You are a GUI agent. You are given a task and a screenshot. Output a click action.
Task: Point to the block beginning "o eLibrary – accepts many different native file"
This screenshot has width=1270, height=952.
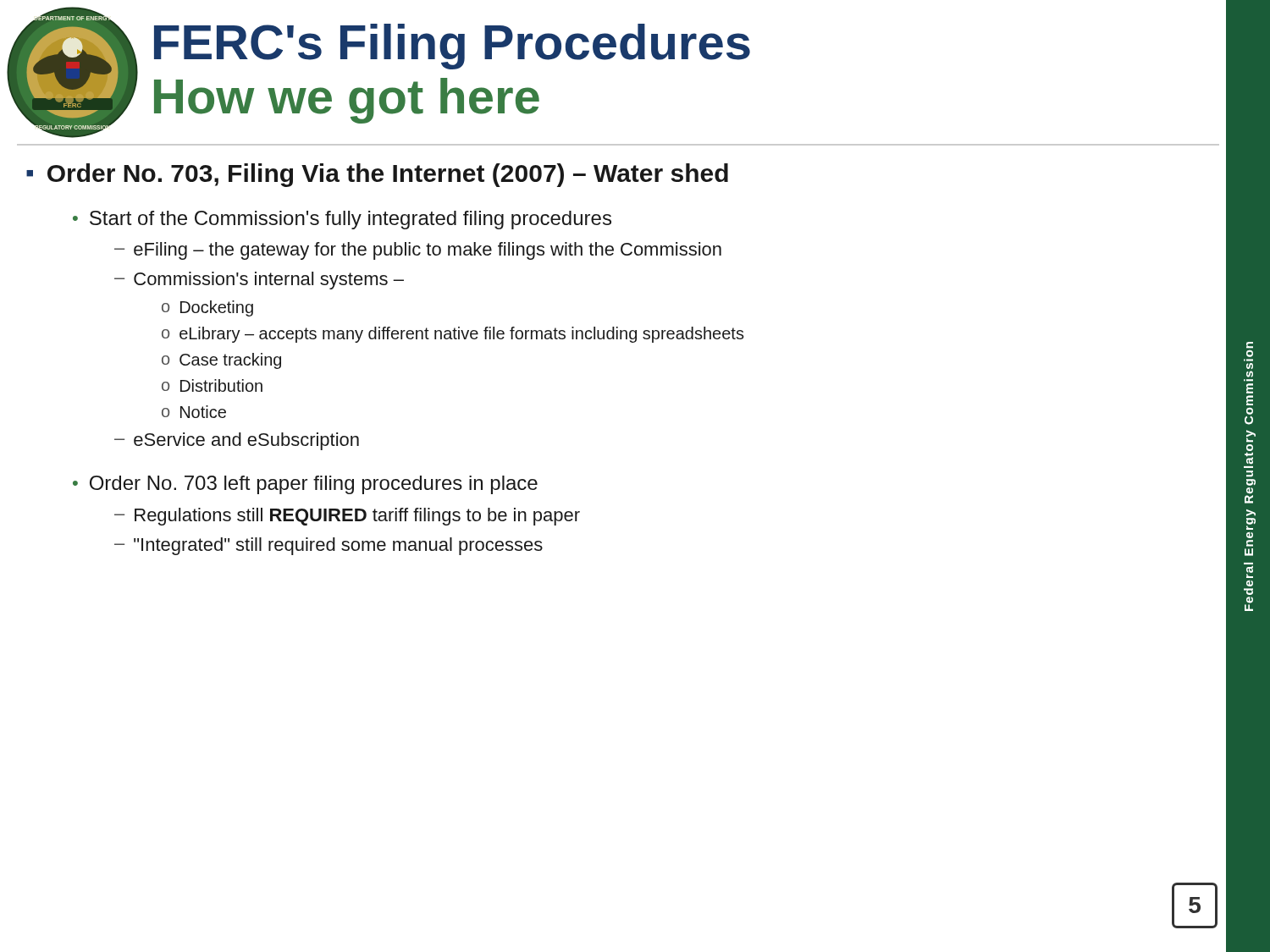453,334
